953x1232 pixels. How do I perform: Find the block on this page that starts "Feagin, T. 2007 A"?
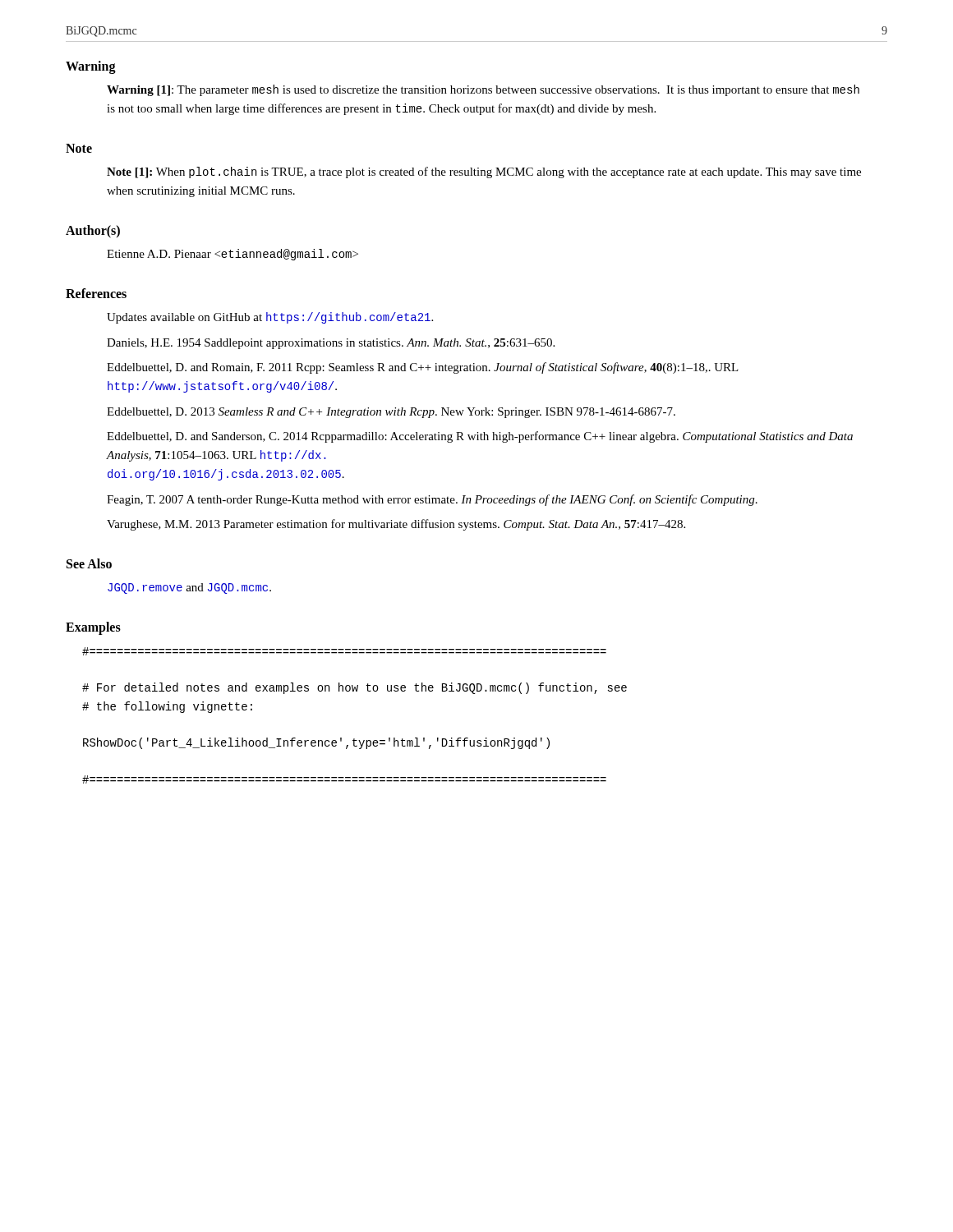coord(432,499)
